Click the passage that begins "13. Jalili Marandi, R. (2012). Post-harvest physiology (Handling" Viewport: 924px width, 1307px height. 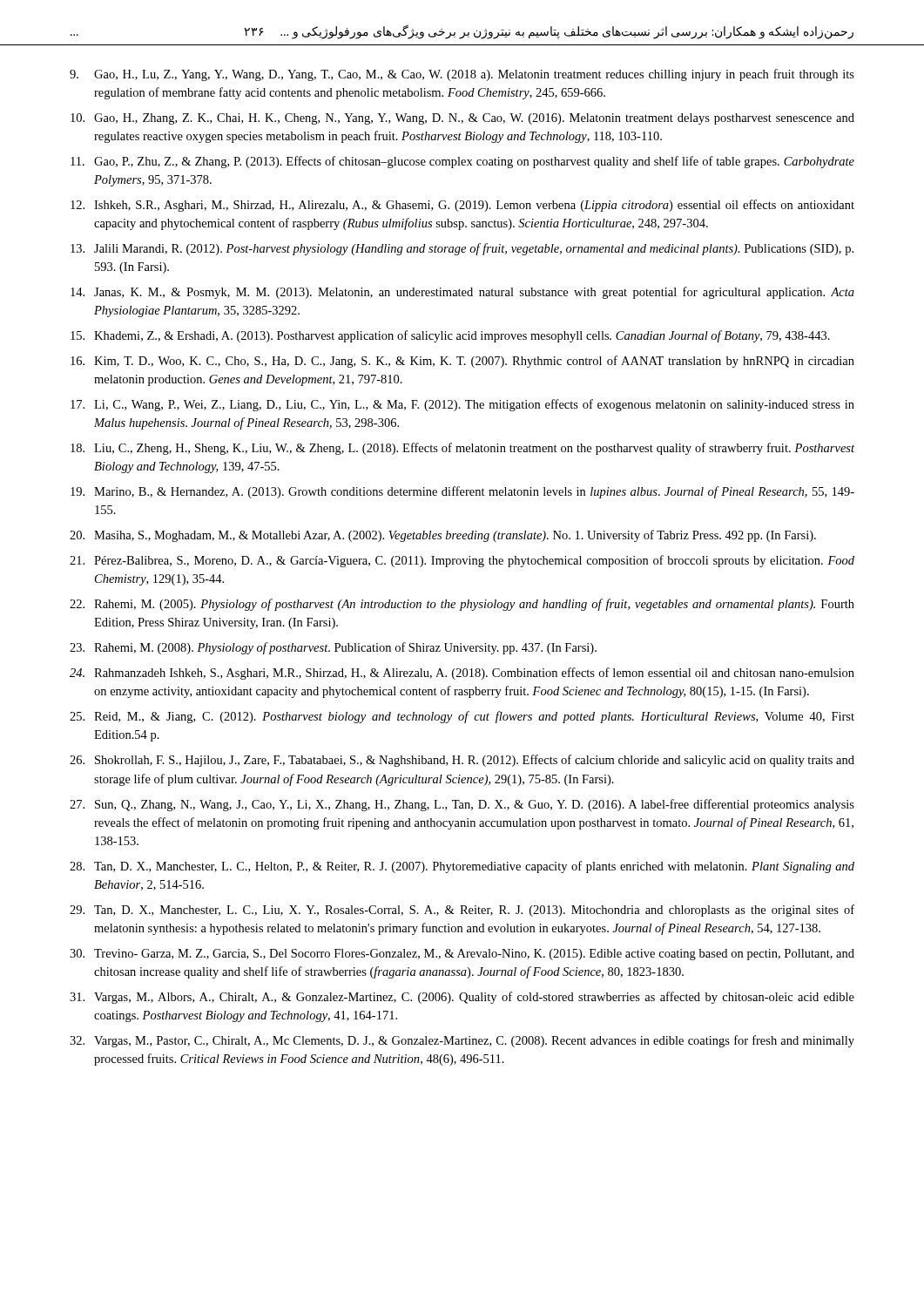462,258
